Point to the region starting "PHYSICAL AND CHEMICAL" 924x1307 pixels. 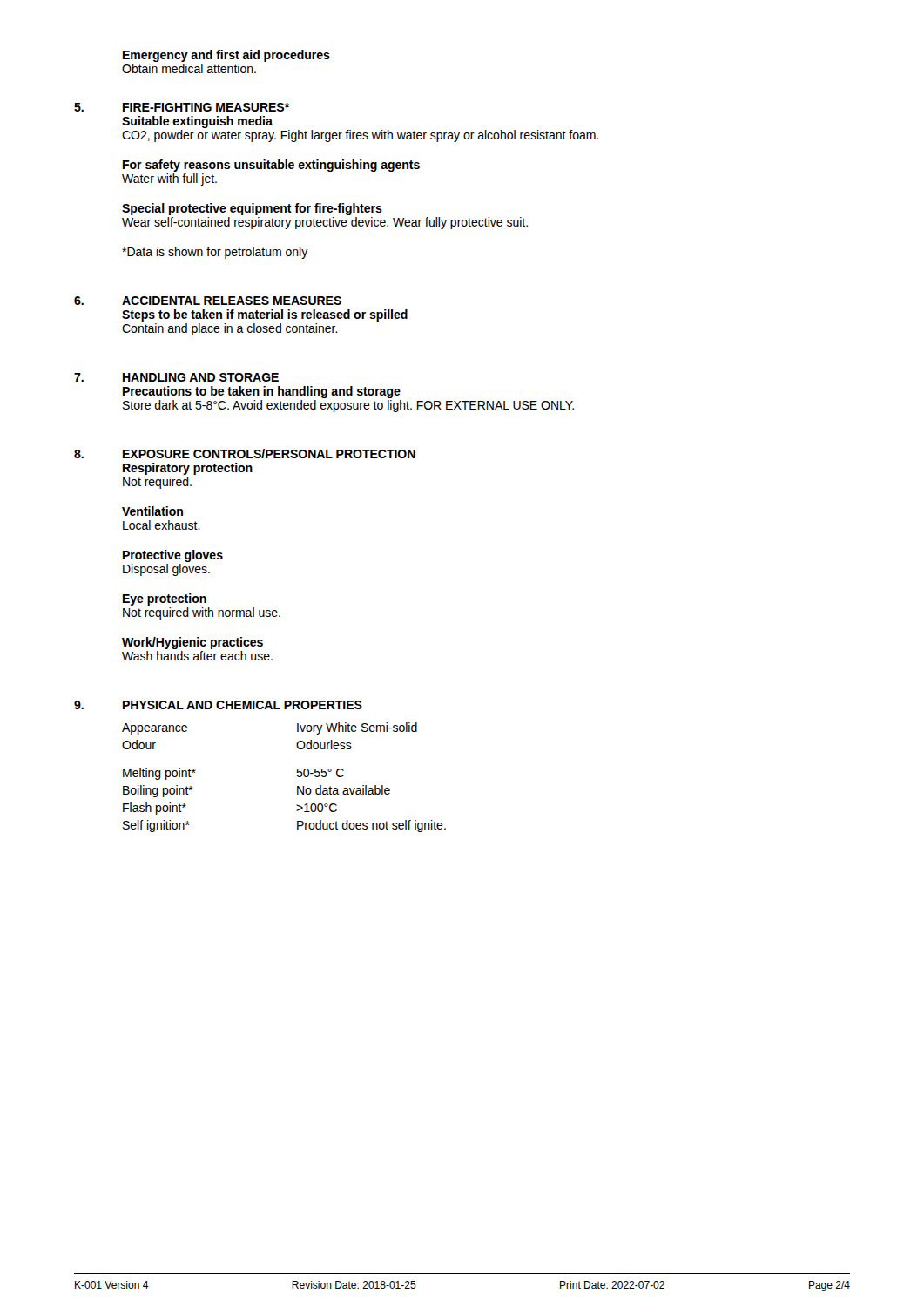click(242, 705)
